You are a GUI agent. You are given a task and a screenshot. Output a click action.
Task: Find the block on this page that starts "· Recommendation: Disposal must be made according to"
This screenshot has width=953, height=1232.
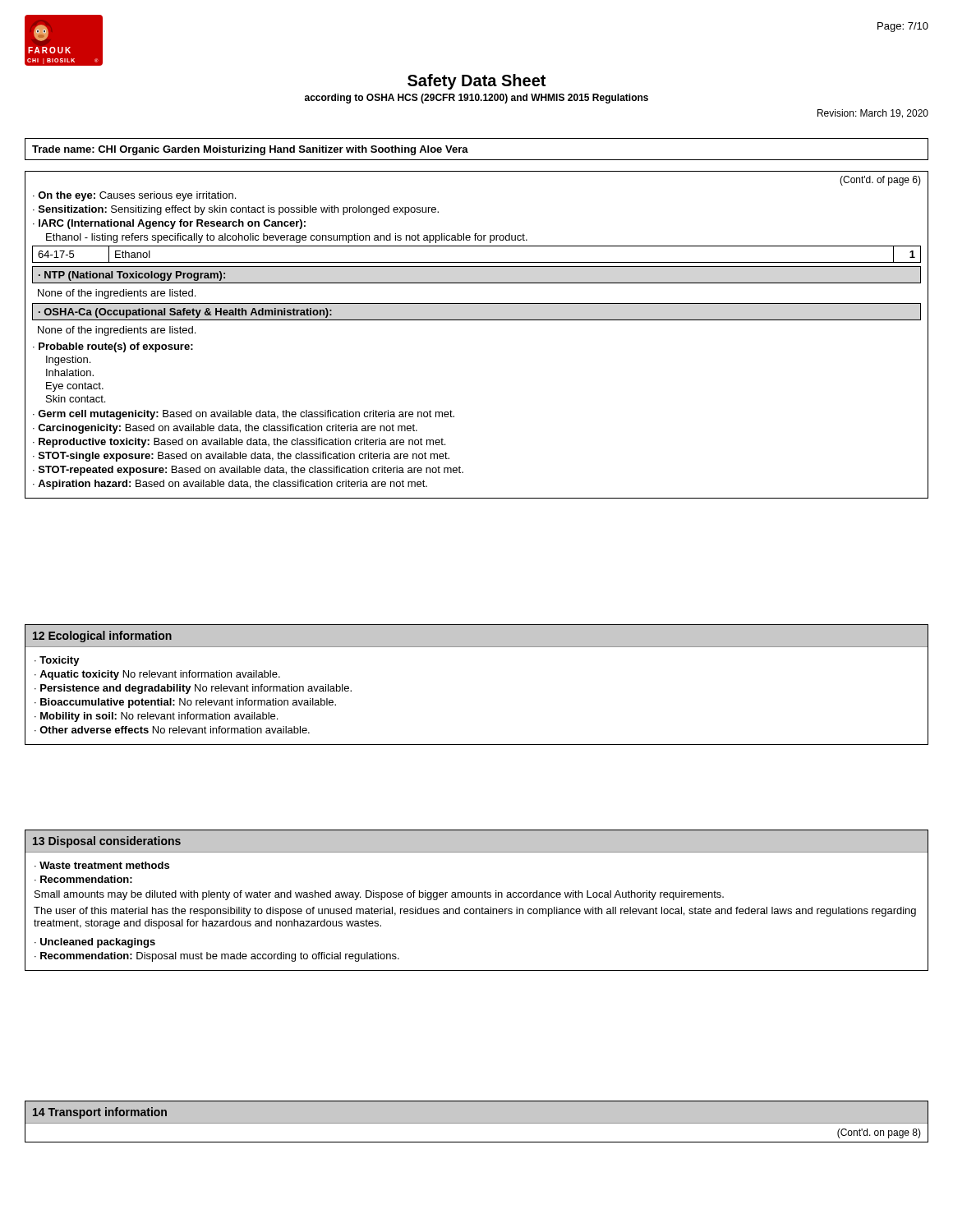[x=217, y=956]
